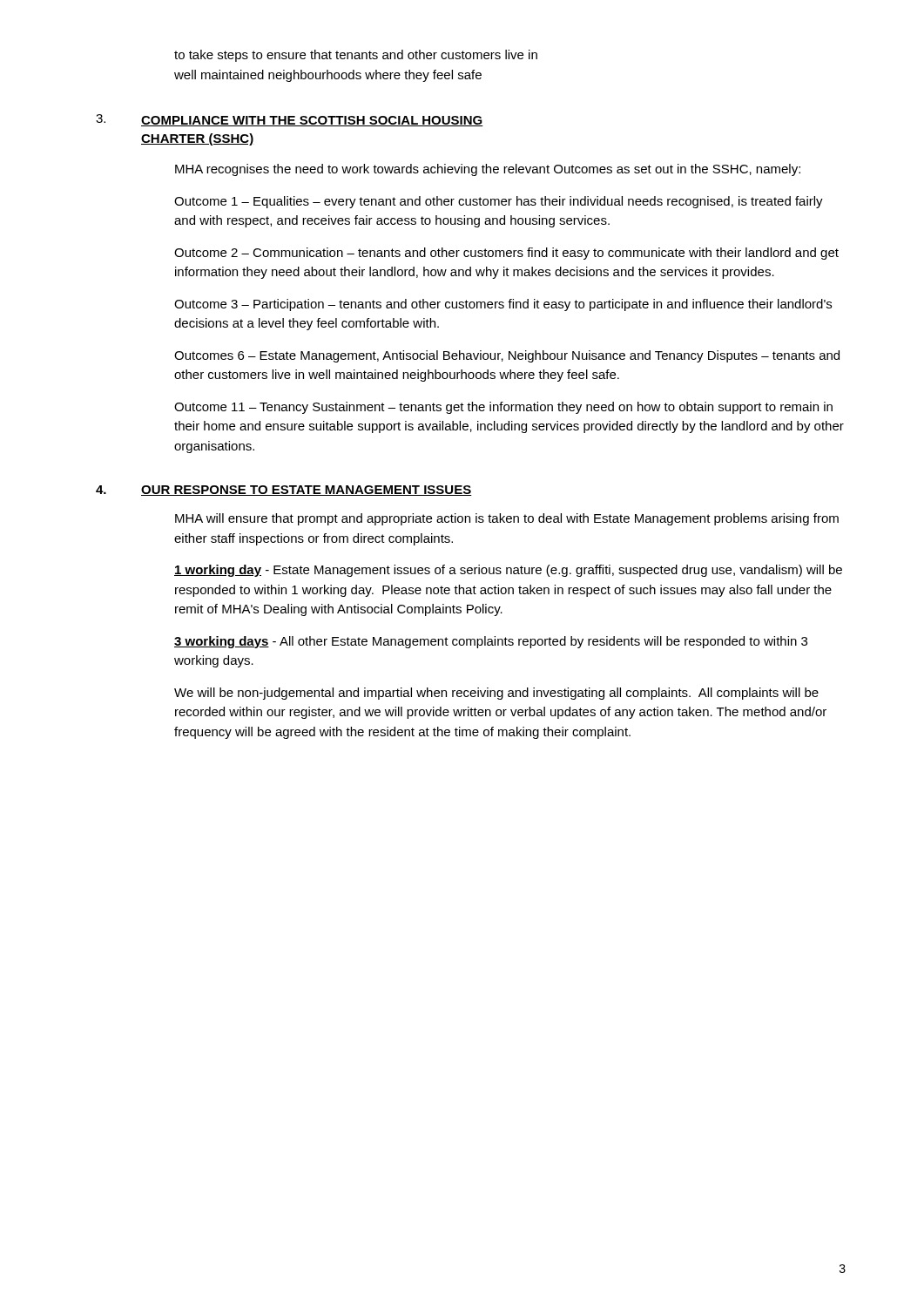Select the text block that reads "3 working days"
This screenshot has height=1307, width=924.
491,650
